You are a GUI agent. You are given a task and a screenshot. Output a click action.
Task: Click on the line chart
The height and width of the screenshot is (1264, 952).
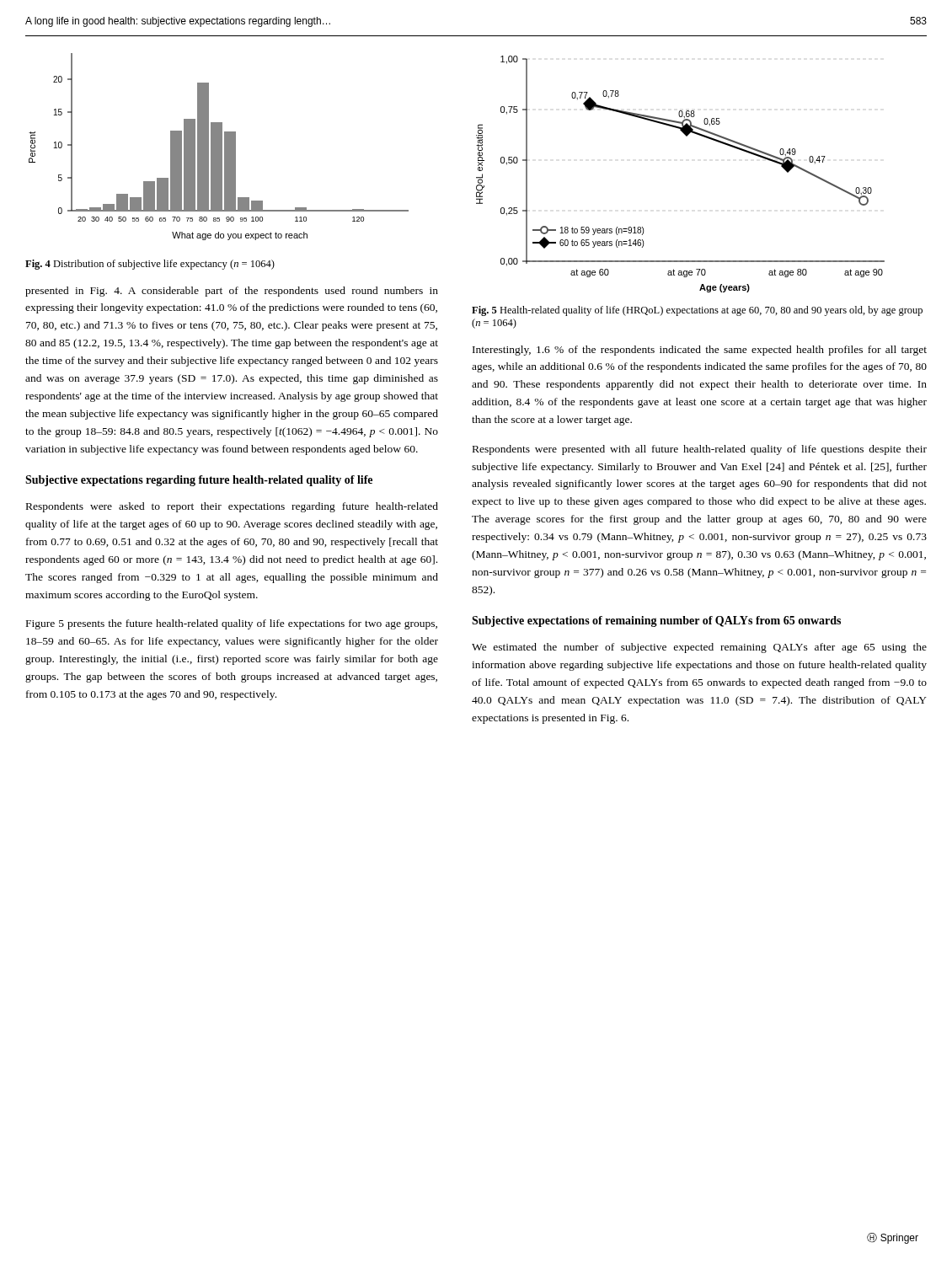(691, 173)
